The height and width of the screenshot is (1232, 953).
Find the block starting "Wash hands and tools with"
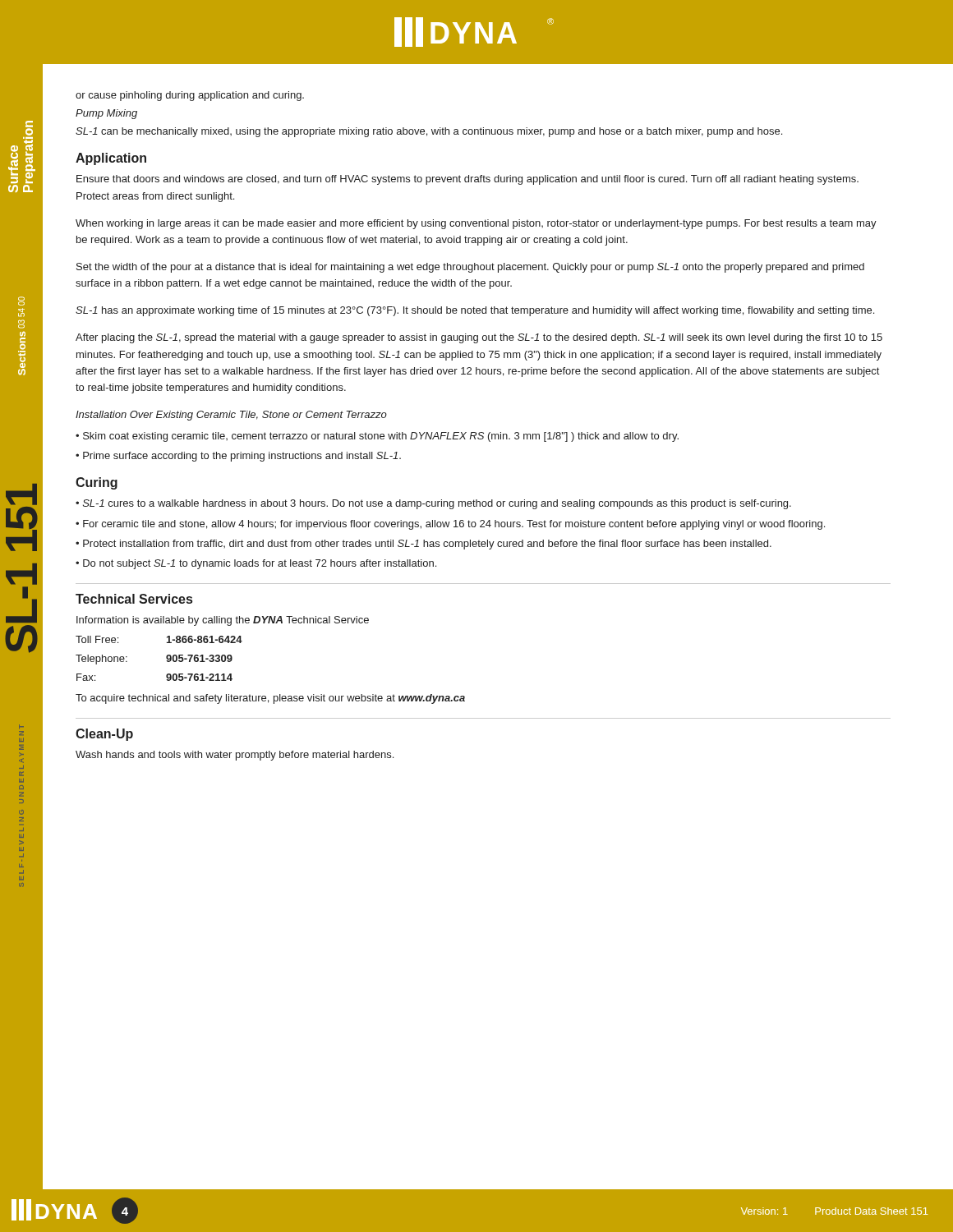pyautogui.click(x=235, y=754)
